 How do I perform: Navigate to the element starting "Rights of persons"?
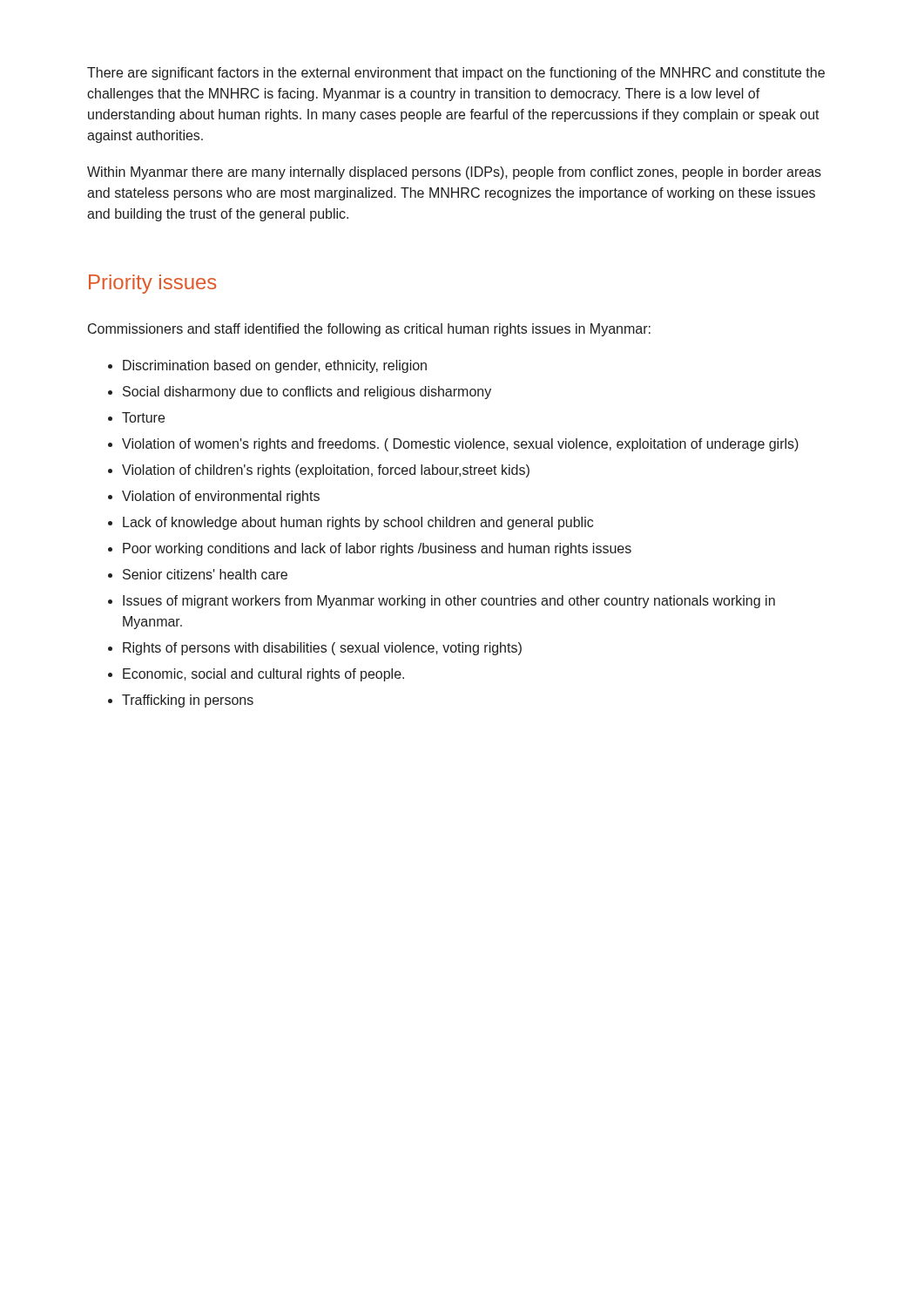[x=322, y=648]
